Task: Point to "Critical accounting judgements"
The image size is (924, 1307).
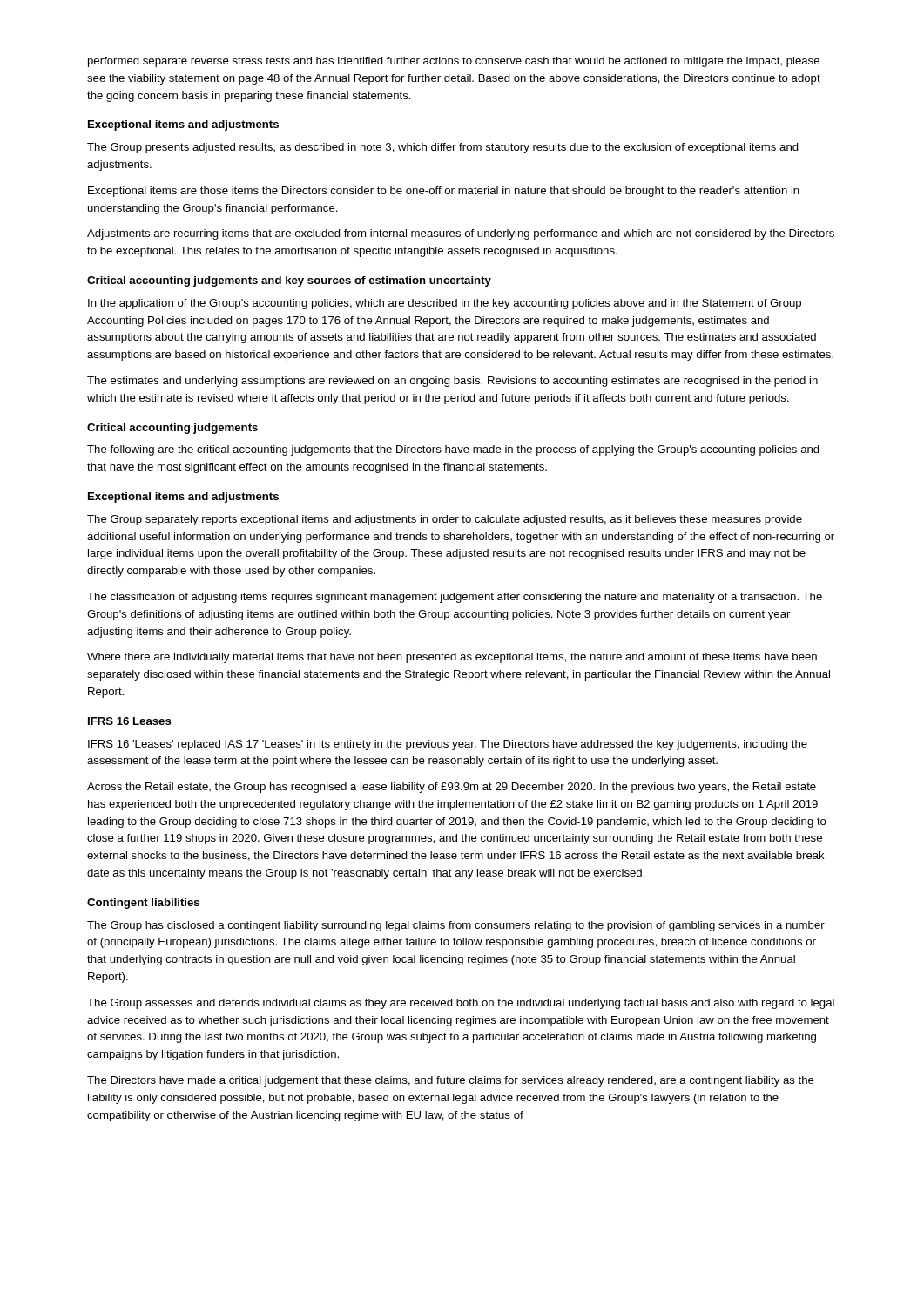Action: click(x=173, y=427)
